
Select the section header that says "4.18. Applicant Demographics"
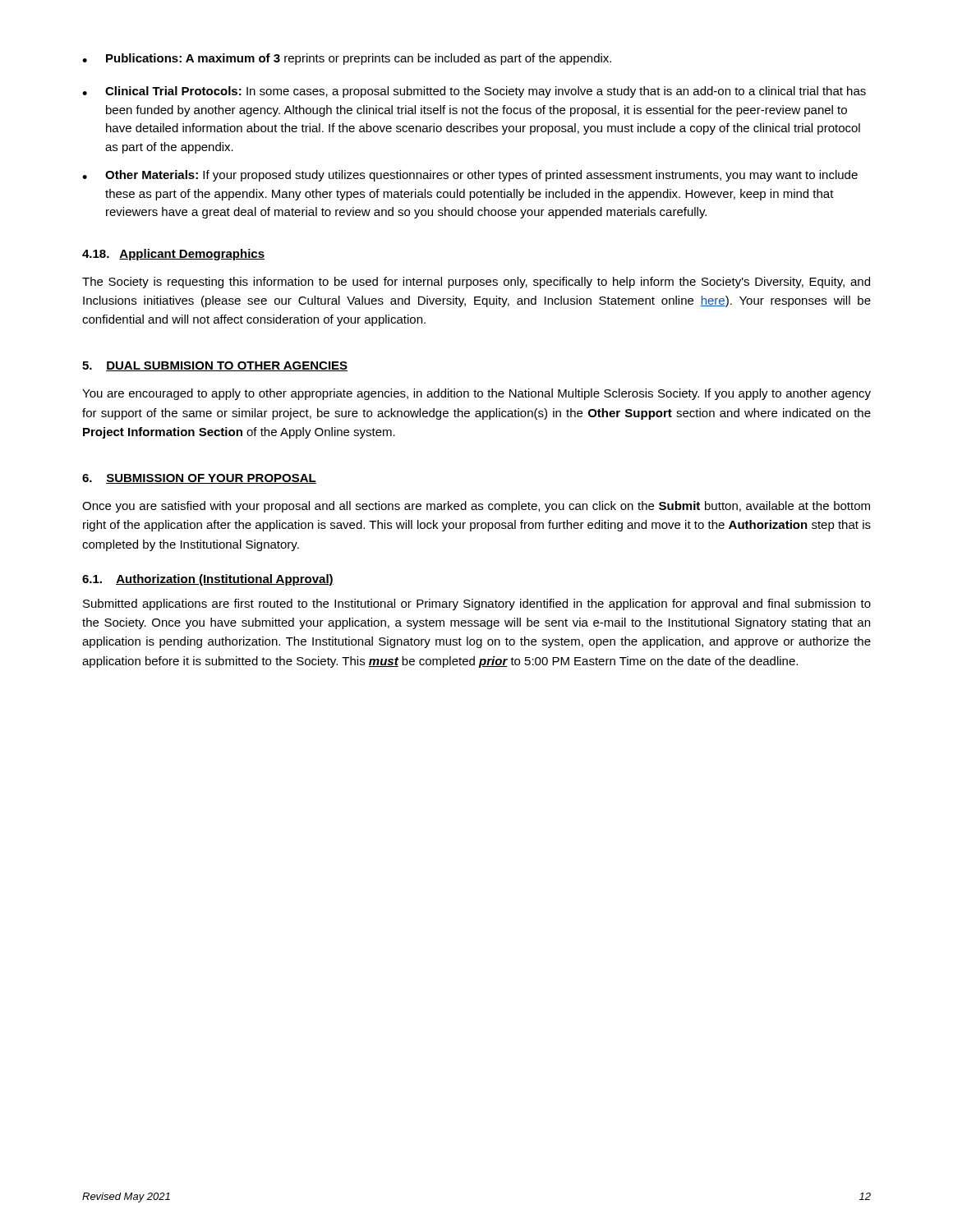tap(173, 253)
